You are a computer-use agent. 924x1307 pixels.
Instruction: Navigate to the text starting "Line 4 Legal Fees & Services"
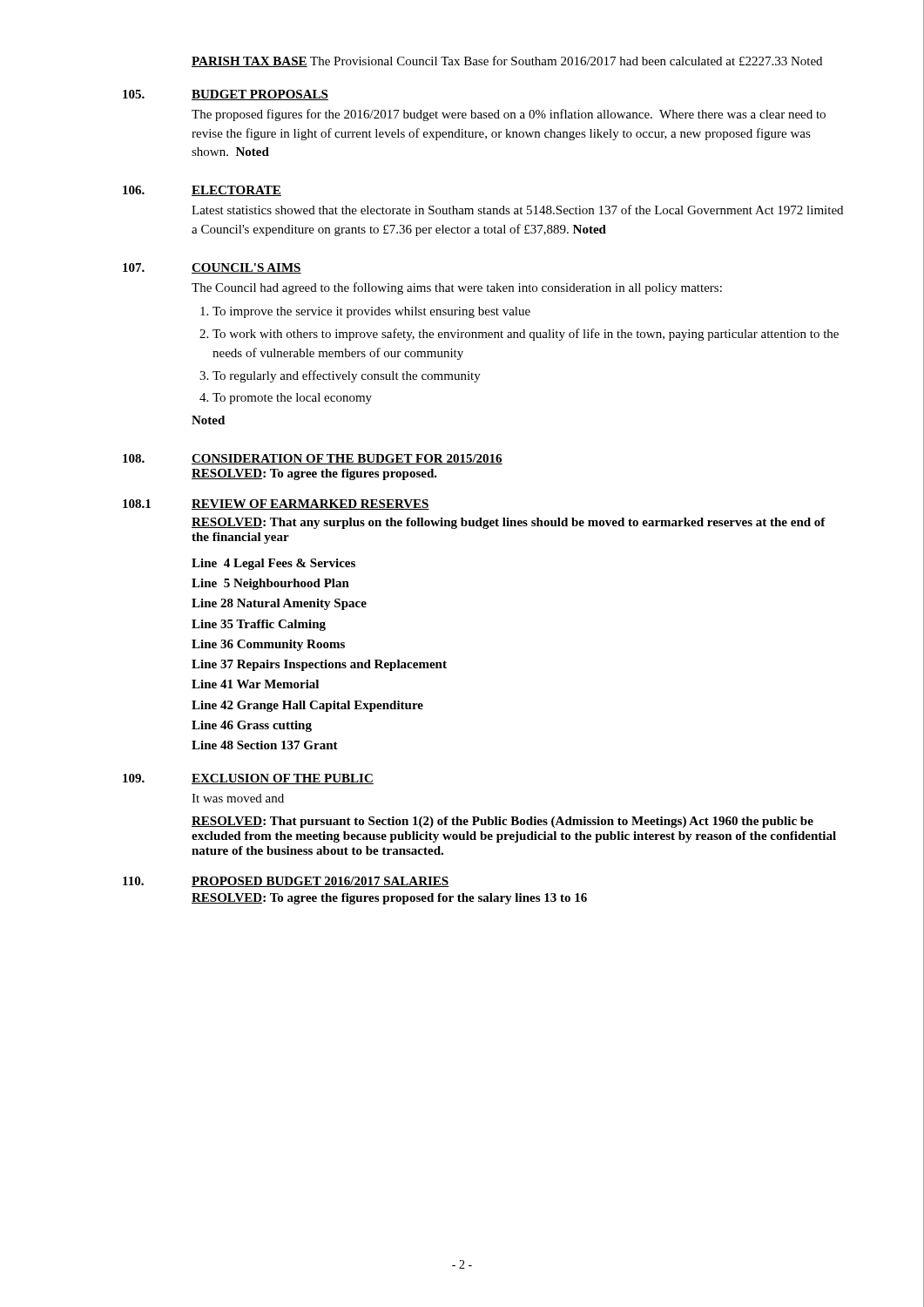click(x=274, y=563)
